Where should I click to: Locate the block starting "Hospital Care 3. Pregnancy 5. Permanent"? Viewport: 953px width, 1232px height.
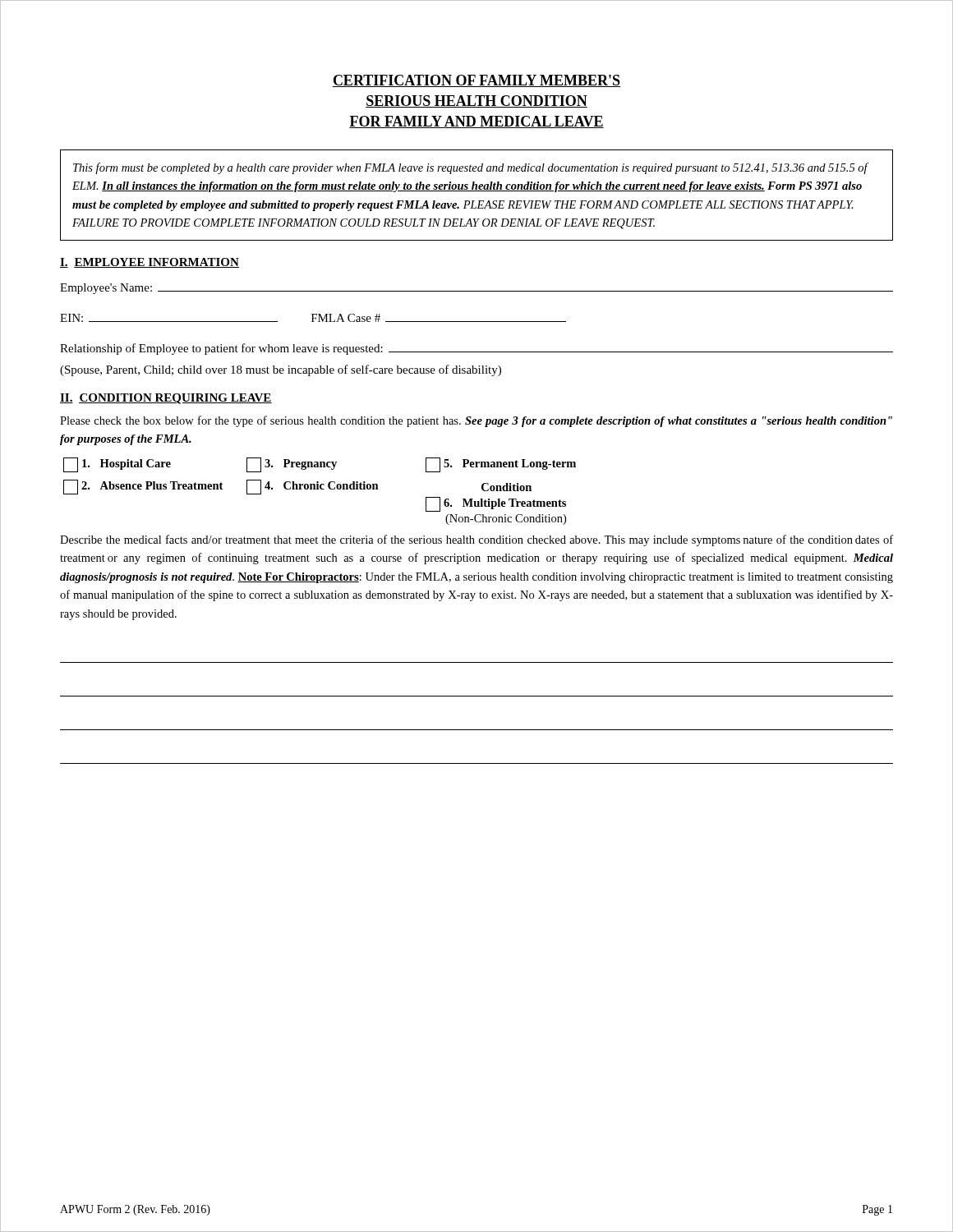click(x=476, y=490)
